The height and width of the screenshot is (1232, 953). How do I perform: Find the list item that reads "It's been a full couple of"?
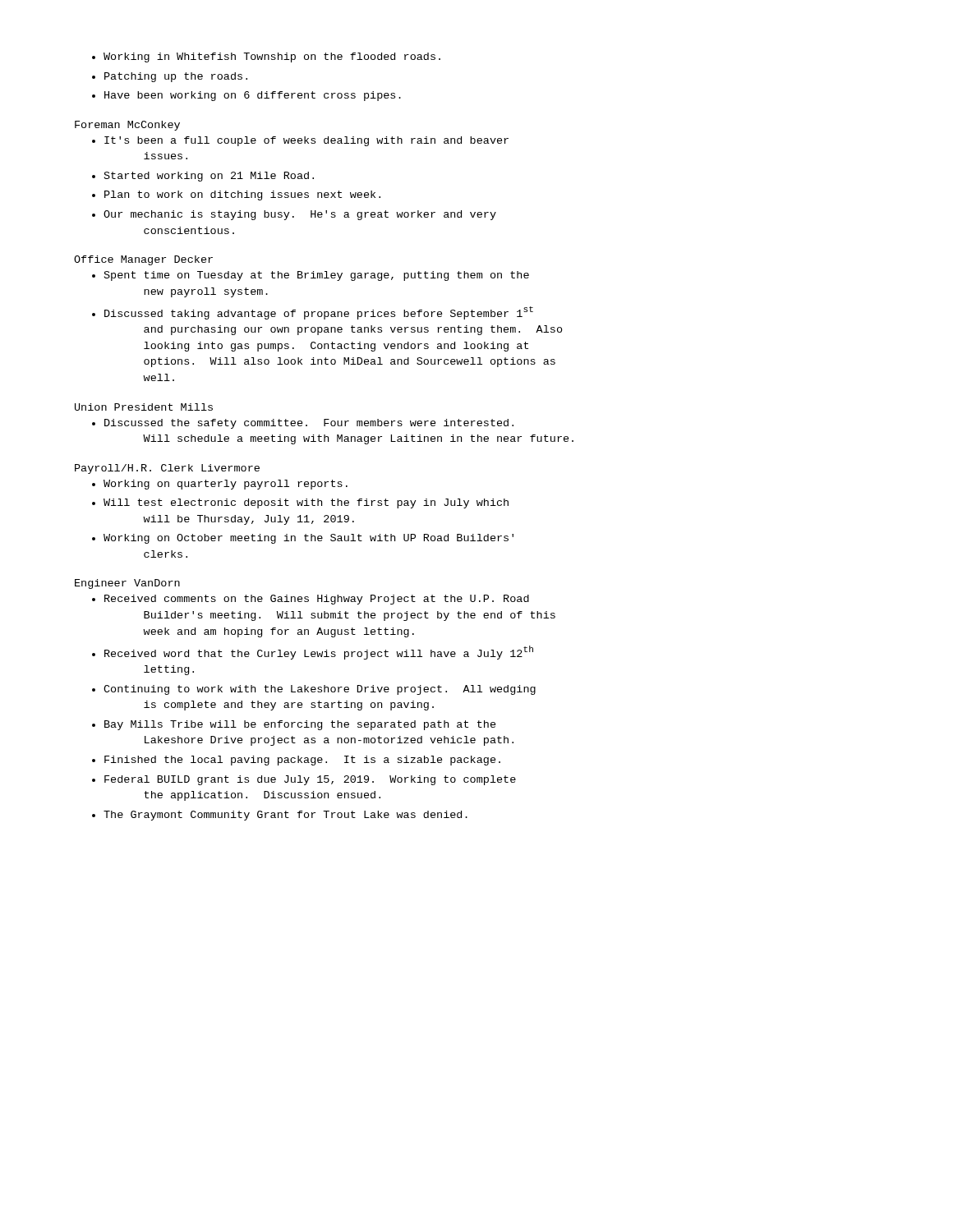tap(300, 141)
